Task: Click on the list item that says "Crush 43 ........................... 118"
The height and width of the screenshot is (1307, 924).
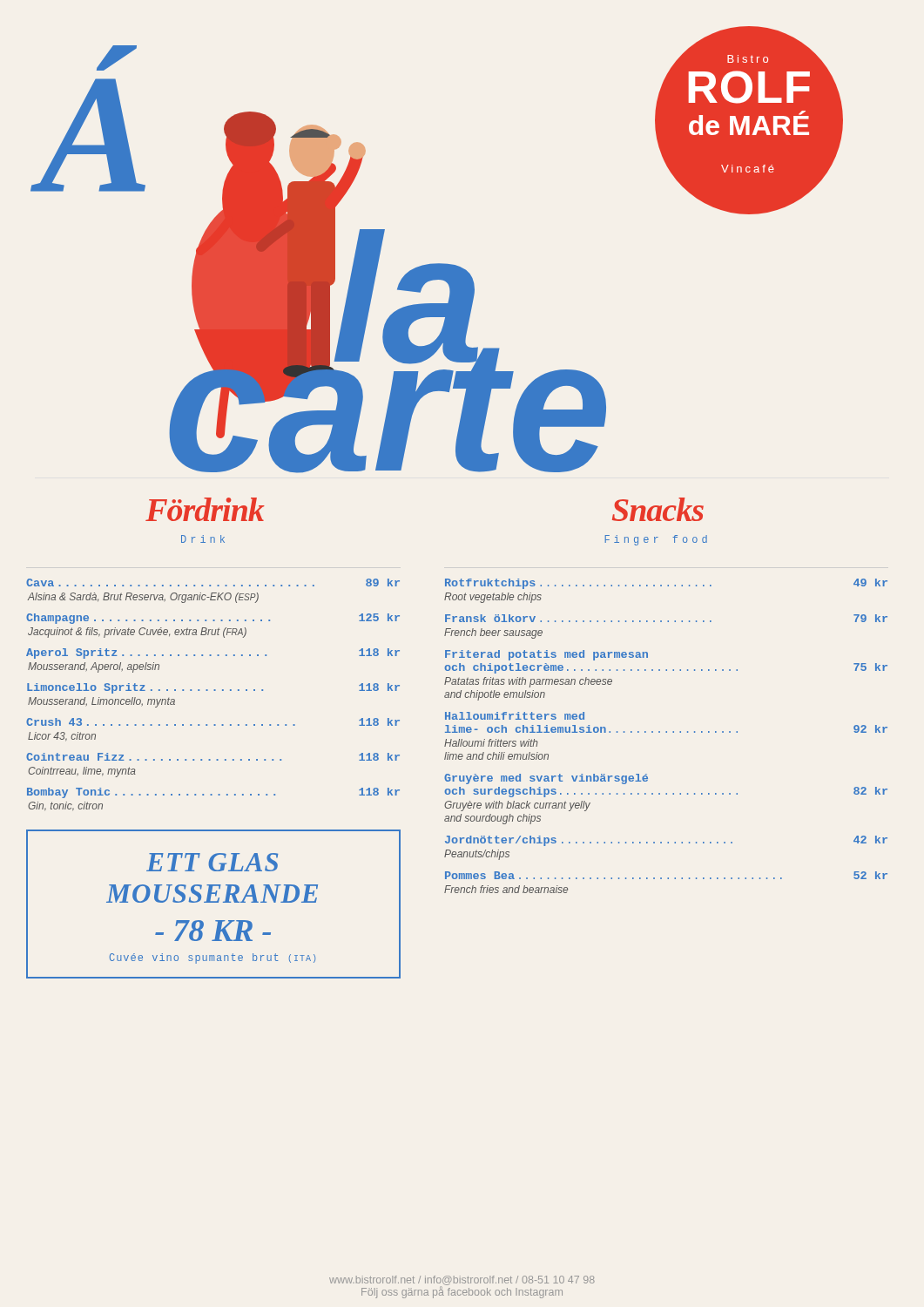Action: click(x=213, y=729)
